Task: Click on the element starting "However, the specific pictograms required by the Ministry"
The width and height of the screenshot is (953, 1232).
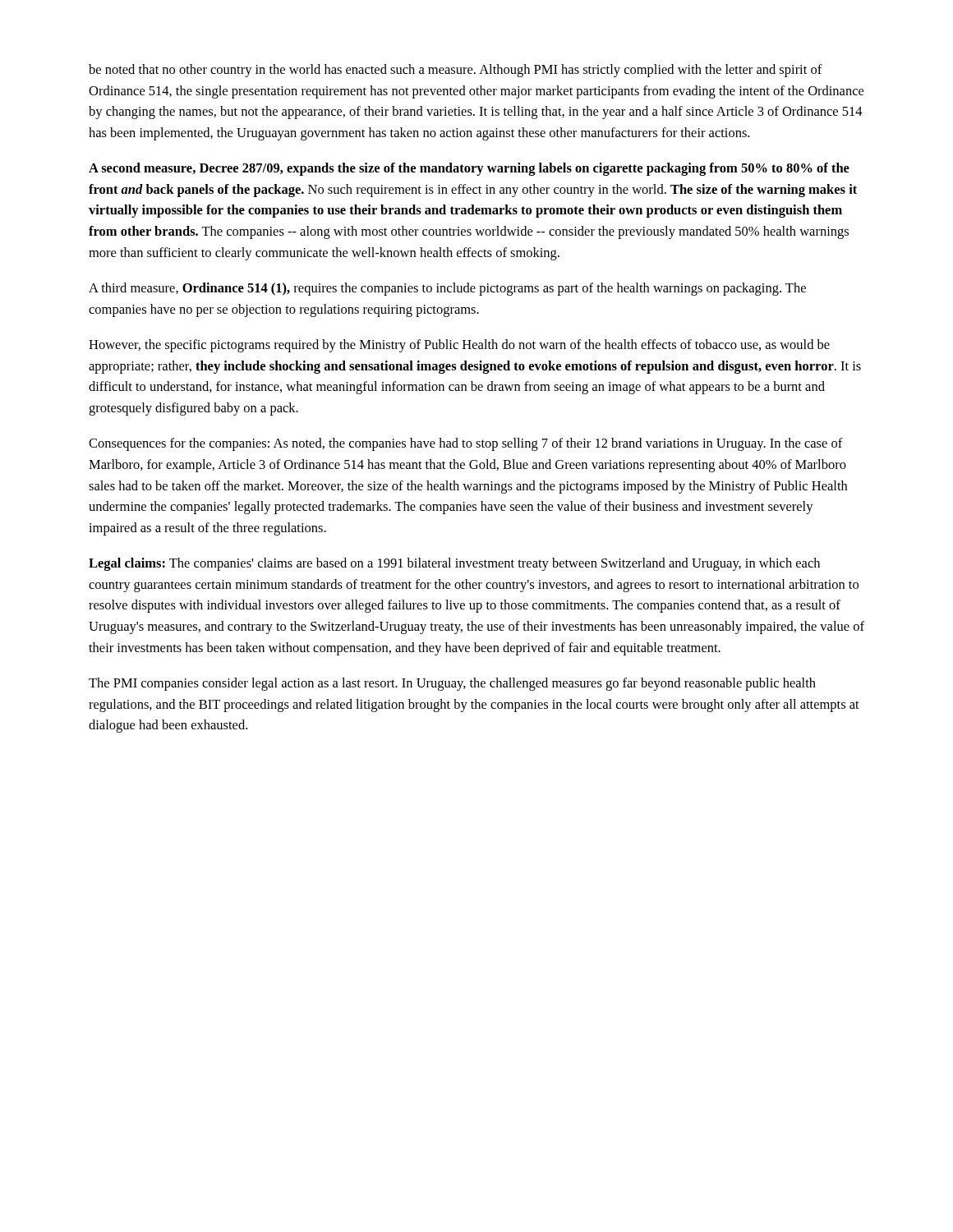Action: click(x=475, y=376)
